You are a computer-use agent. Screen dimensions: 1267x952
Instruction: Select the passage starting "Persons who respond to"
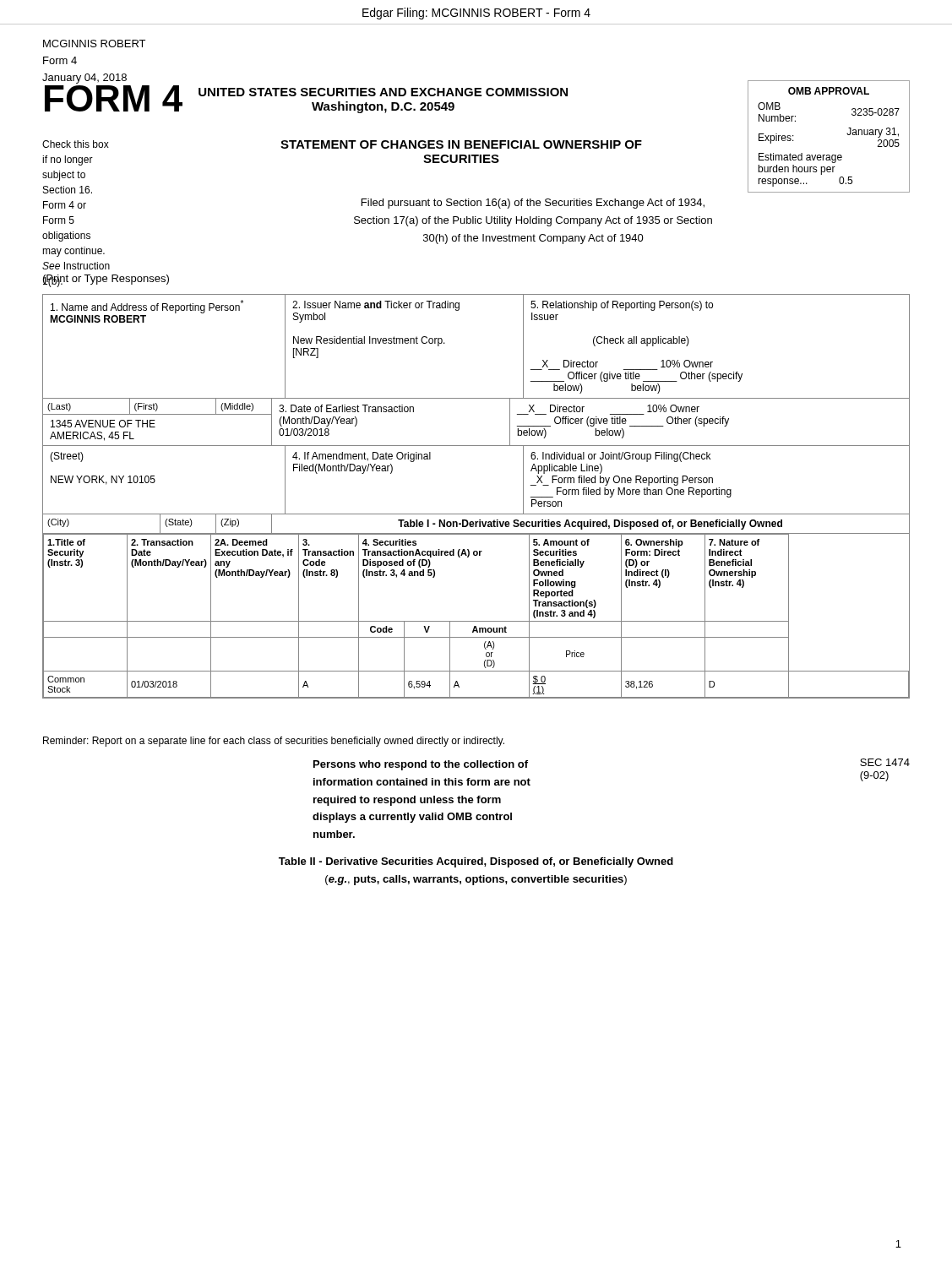click(421, 799)
